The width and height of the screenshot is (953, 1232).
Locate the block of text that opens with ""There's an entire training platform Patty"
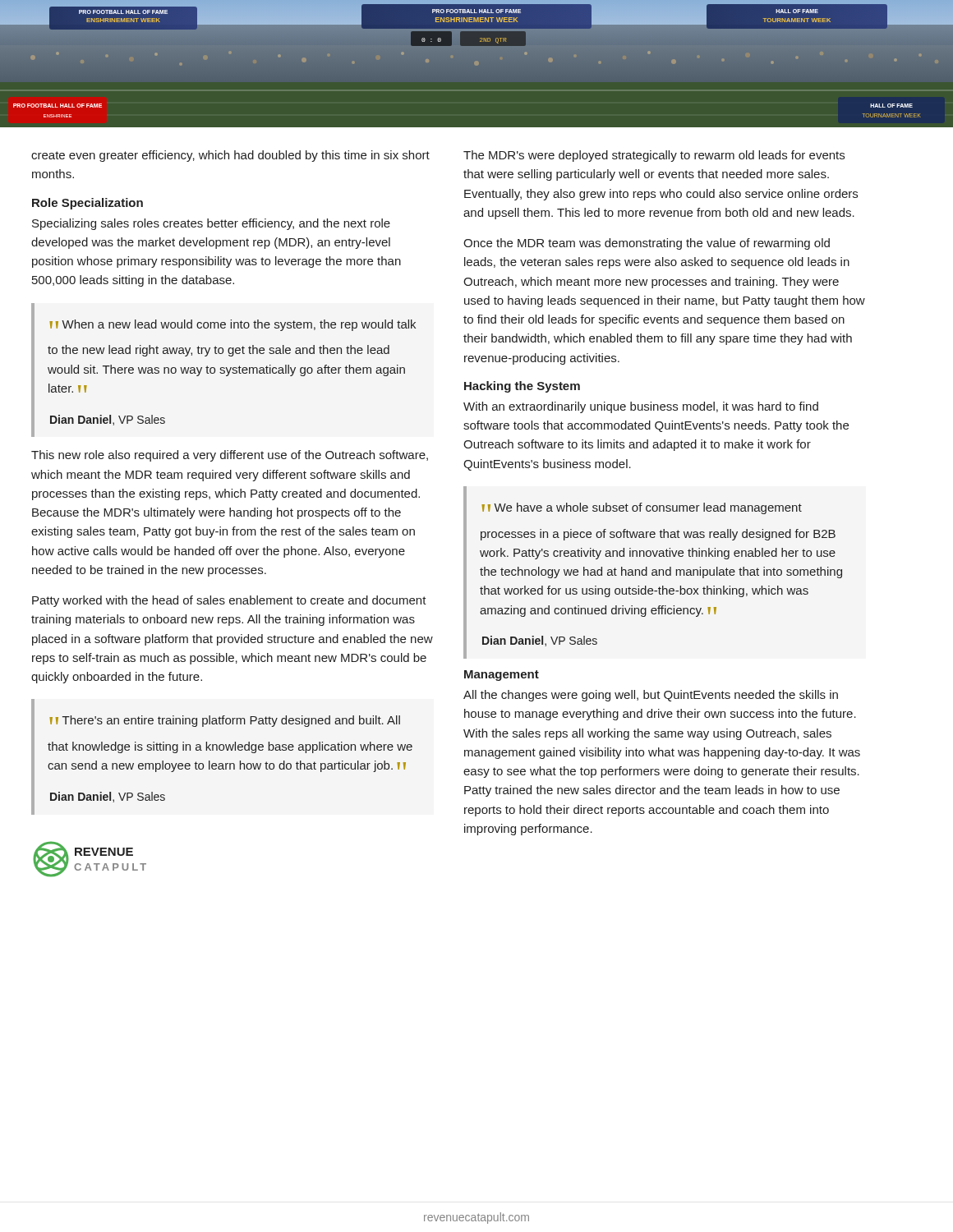click(233, 757)
